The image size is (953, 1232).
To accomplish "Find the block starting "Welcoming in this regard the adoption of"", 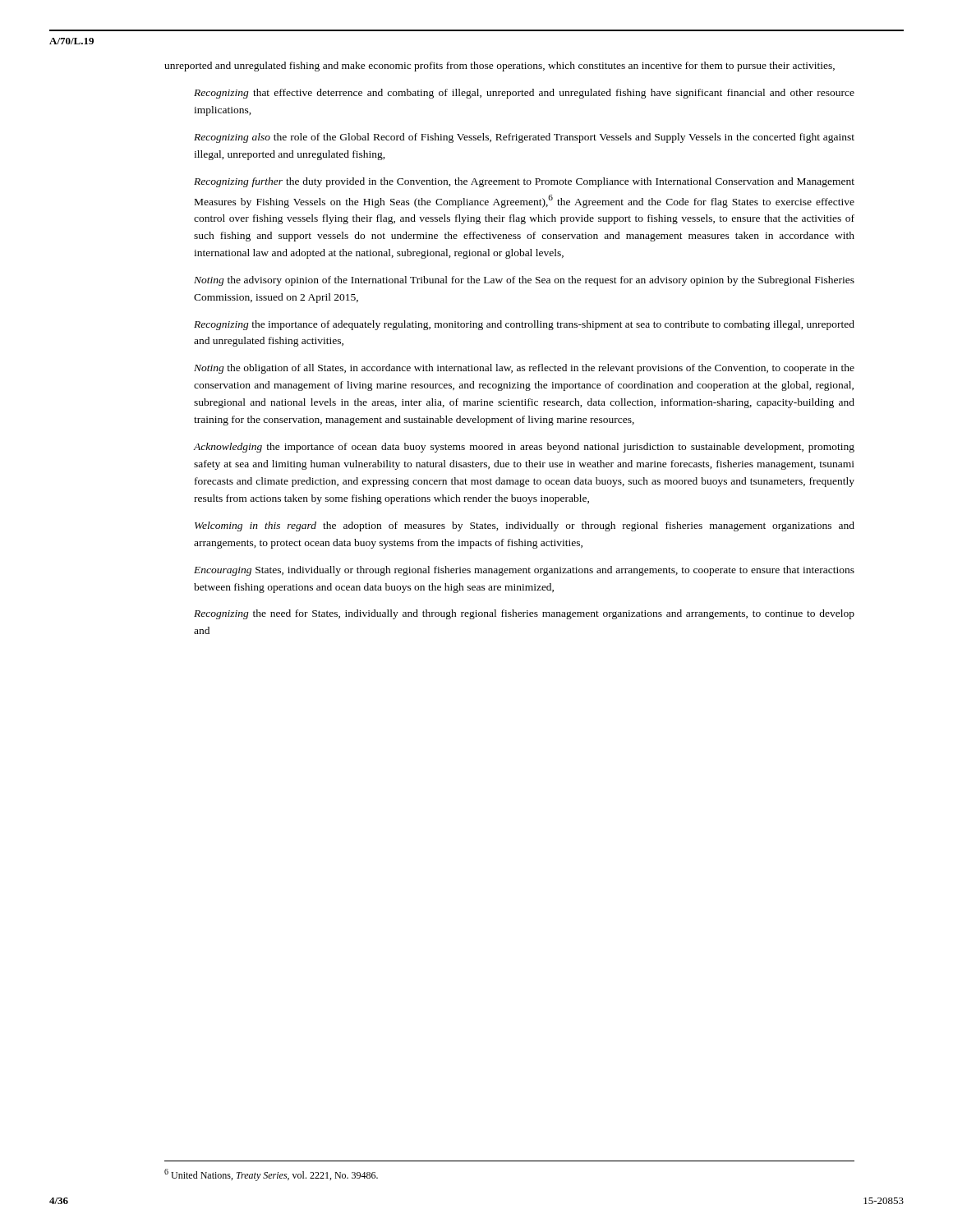I will pyautogui.click(x=524, y=534).
